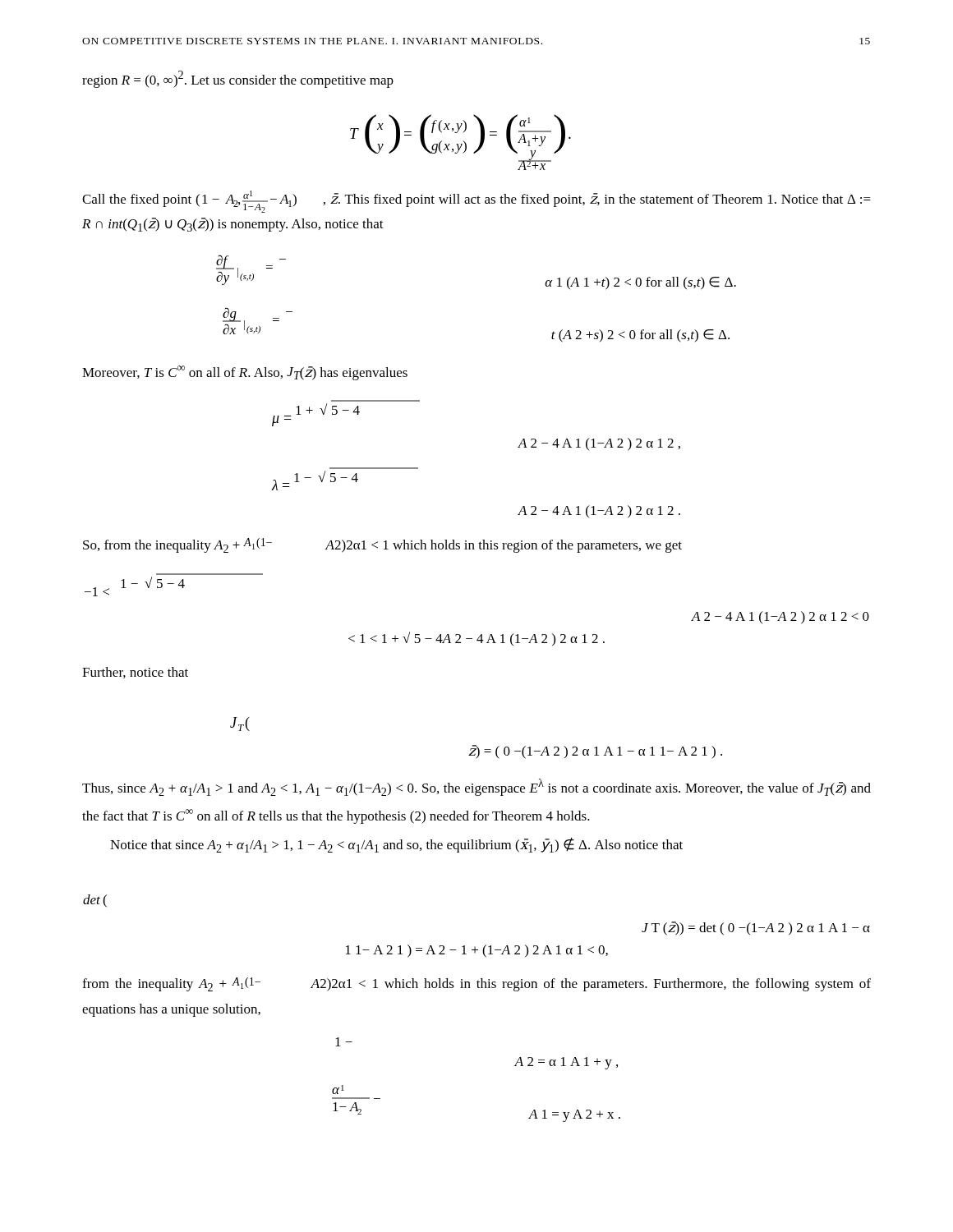The image size is (953, 1232).
Task: Find the text block that says "Notice that since"
Action: (396, 846)
